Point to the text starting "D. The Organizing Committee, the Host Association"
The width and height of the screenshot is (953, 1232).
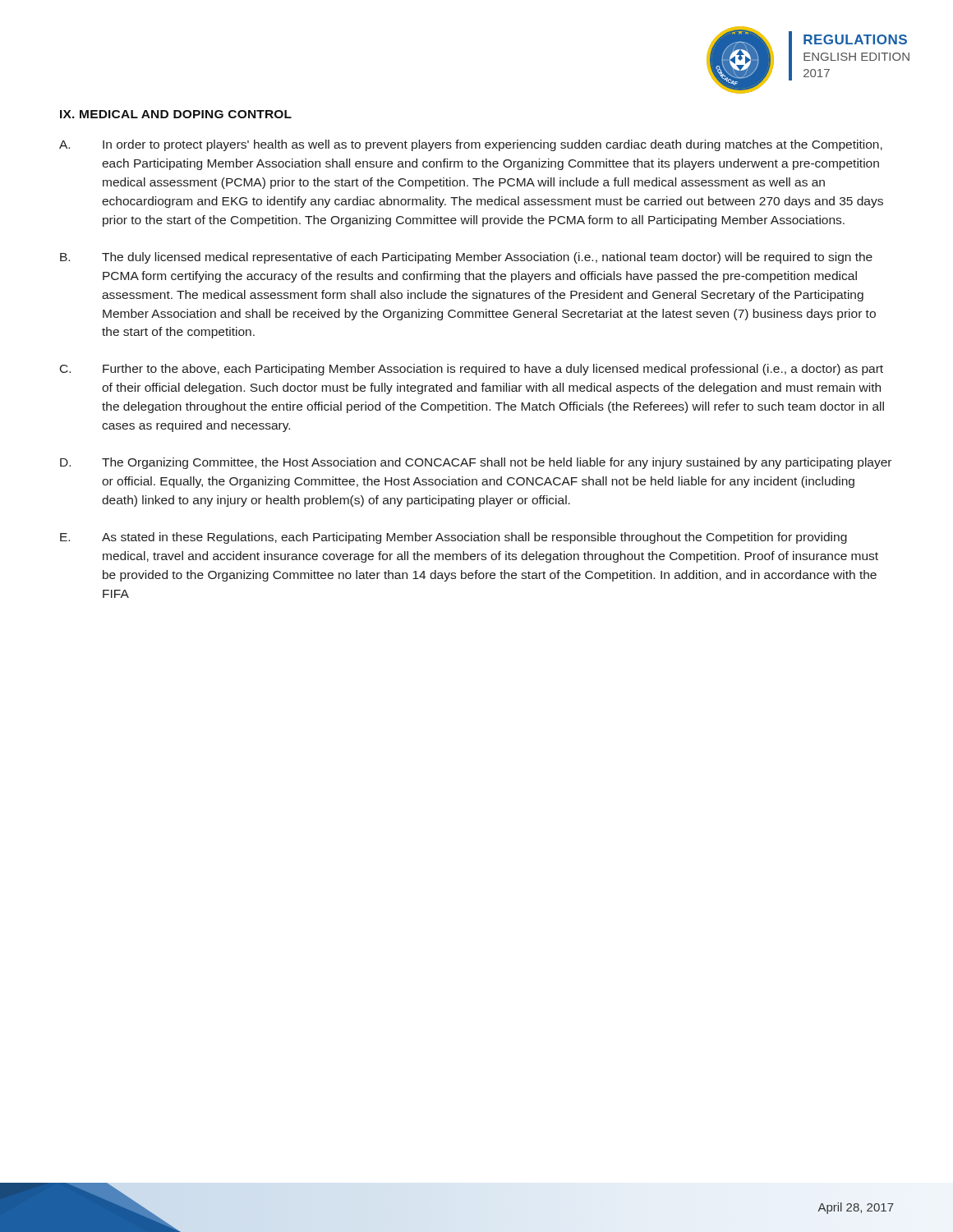(476, 482)
